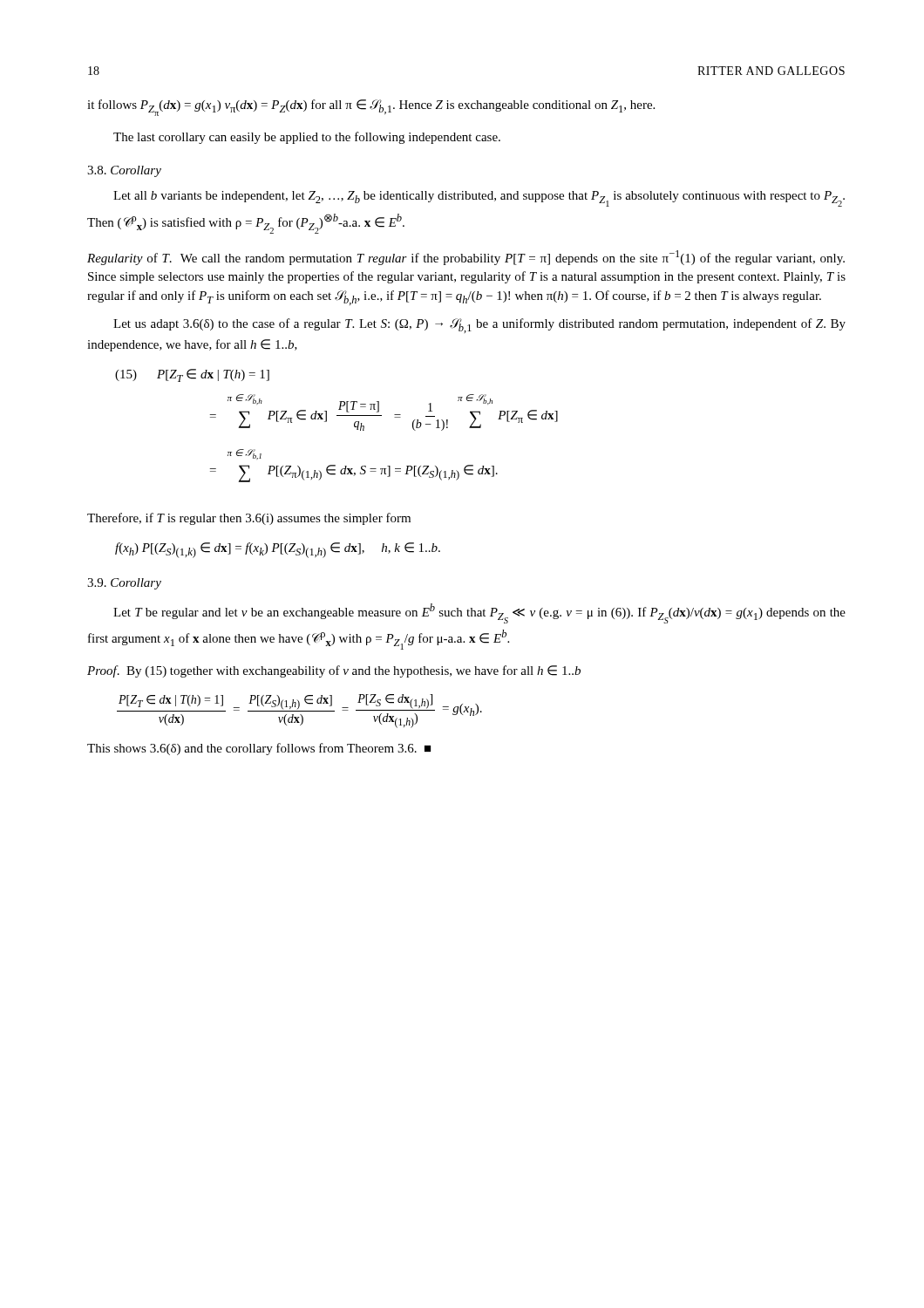Viewport: 924px width, 1308px height.
Task: Find the block on this page that starts "Regularity of T. We call the"
Action: pyautogui.click(x=466, y=277)
